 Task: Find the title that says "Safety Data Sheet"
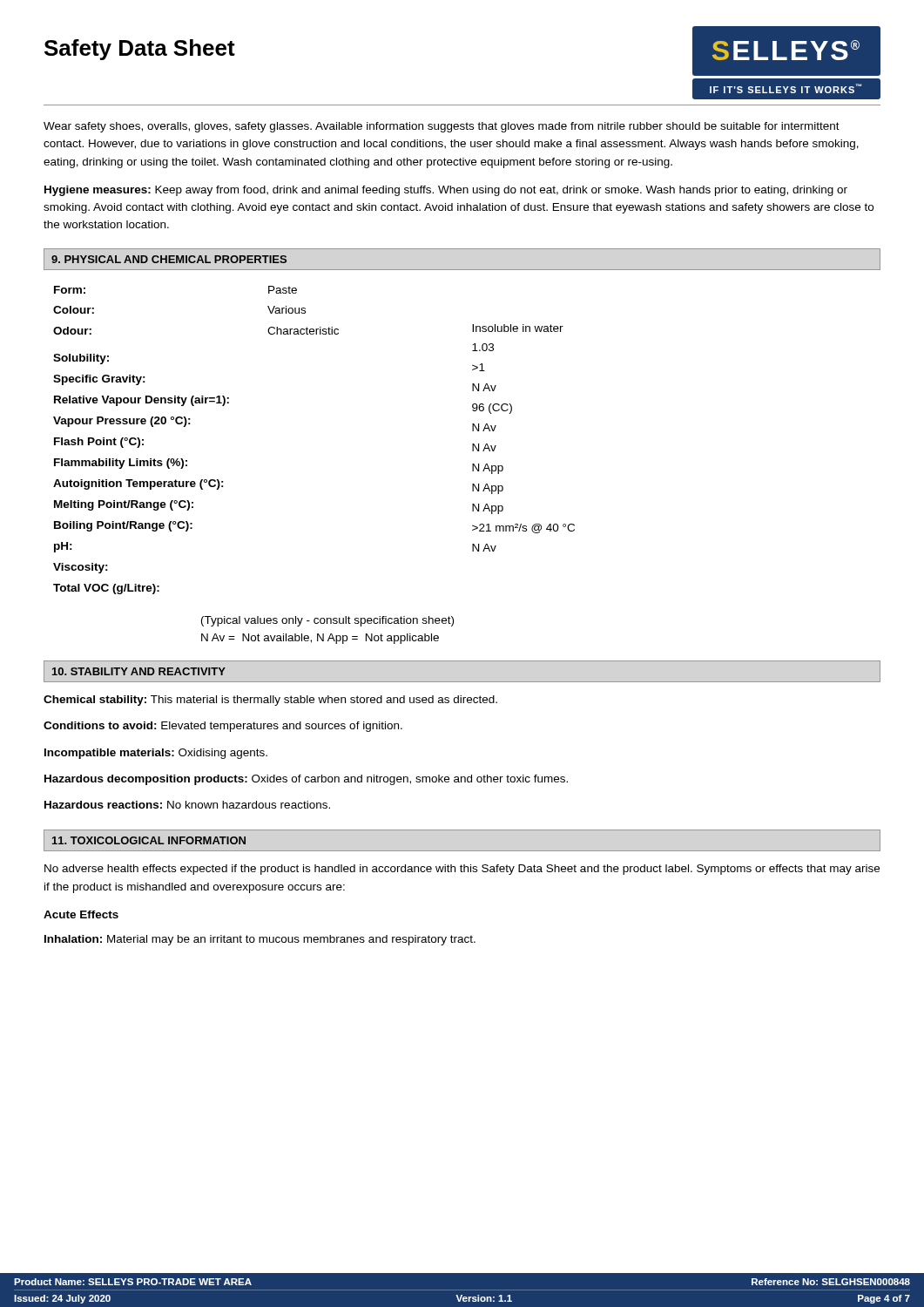pos(139,48)
